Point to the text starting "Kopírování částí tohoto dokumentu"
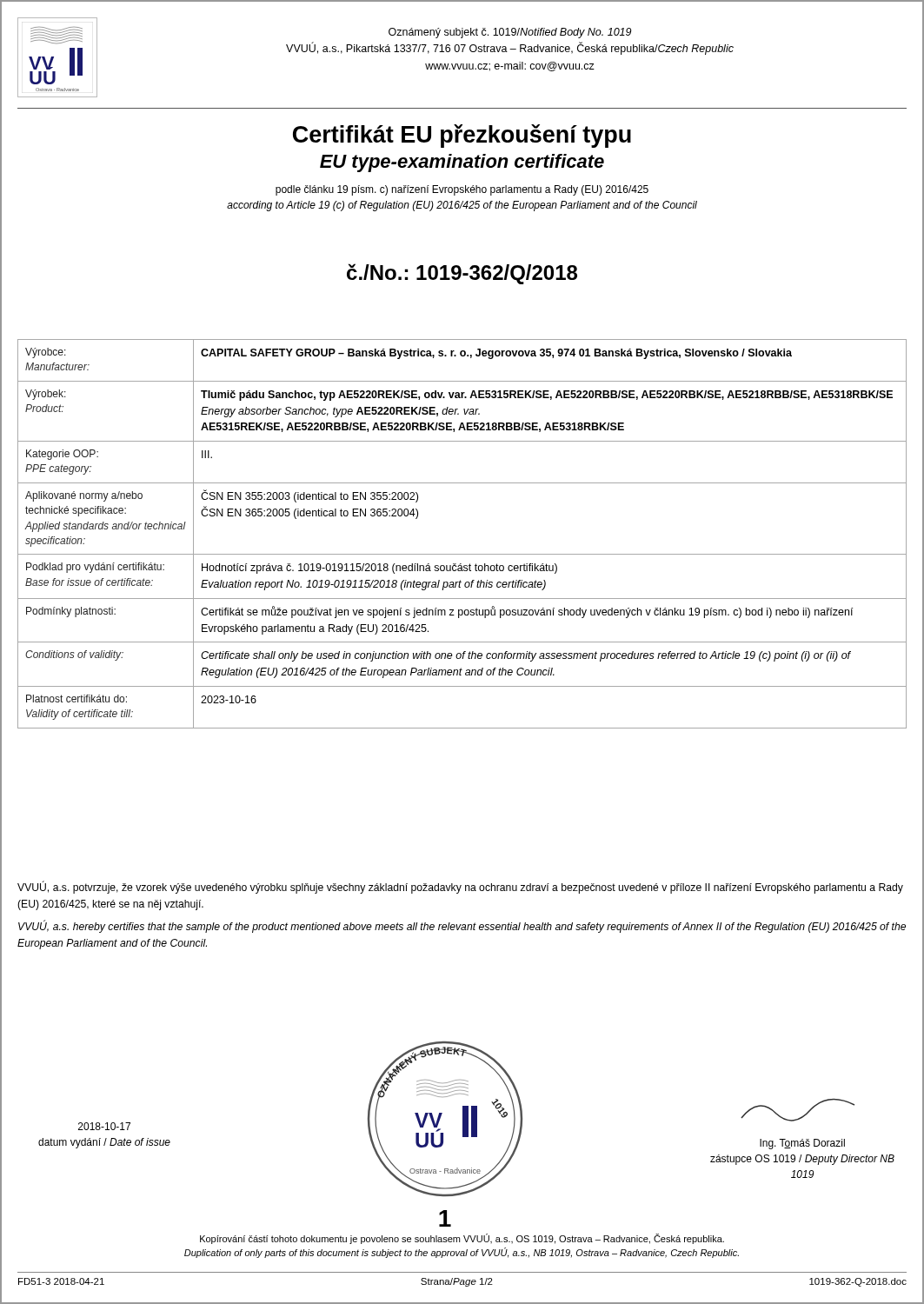924x1304 pixels. pos(462,1246)
